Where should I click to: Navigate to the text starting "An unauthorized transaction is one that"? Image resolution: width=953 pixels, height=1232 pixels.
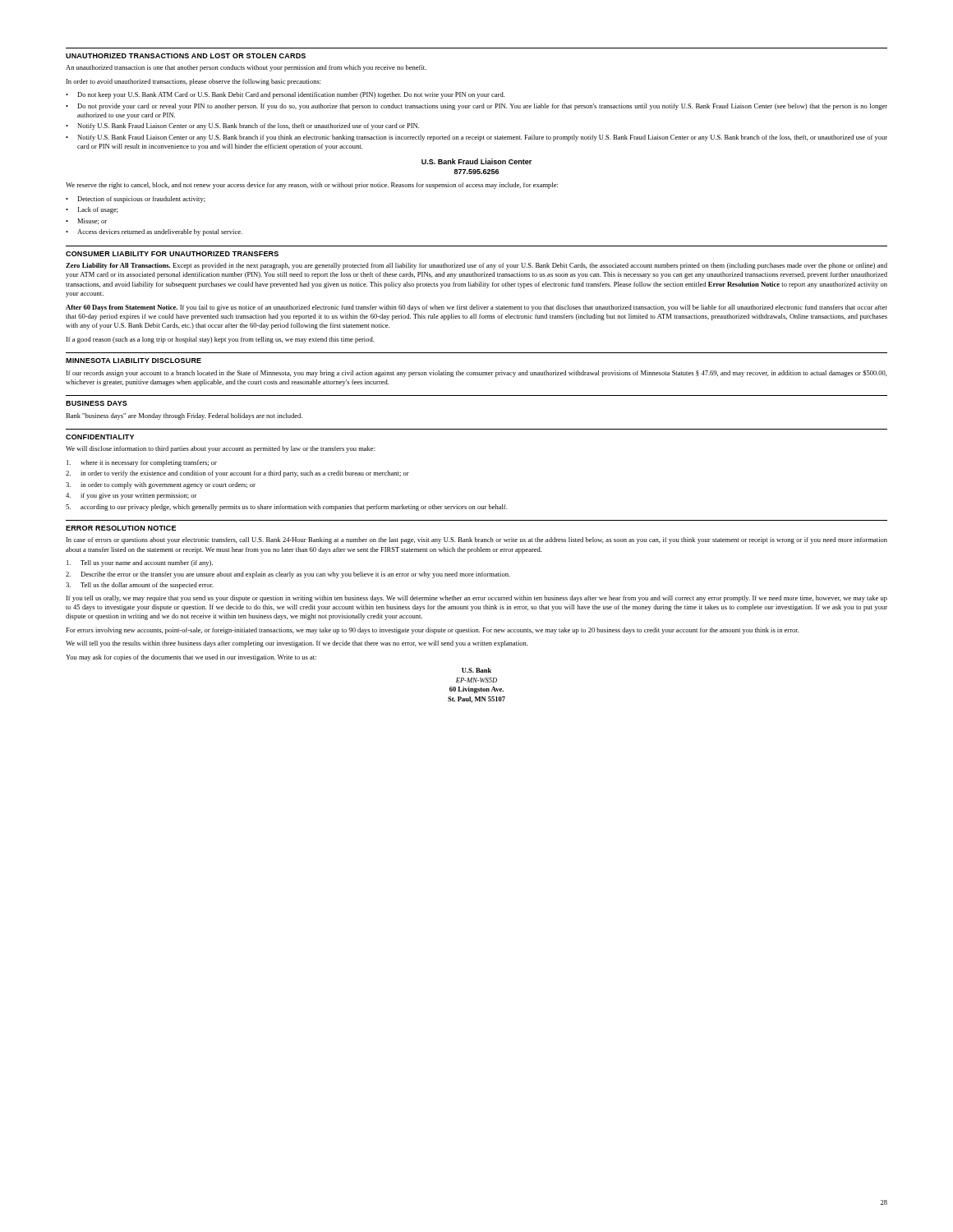[x=246, y=67]
